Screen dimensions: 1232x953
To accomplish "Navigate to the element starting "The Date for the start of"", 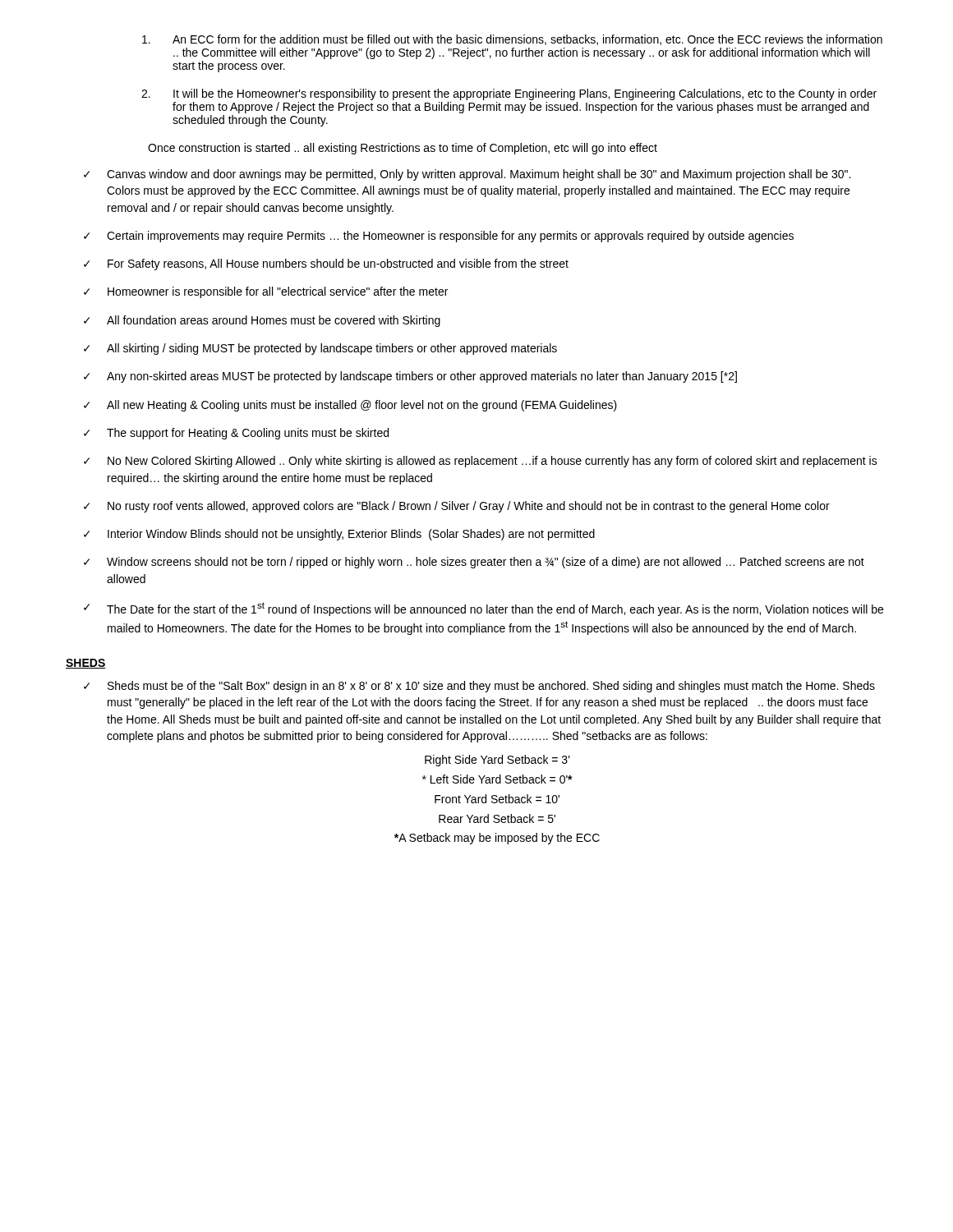I will [x=476, y=618].
